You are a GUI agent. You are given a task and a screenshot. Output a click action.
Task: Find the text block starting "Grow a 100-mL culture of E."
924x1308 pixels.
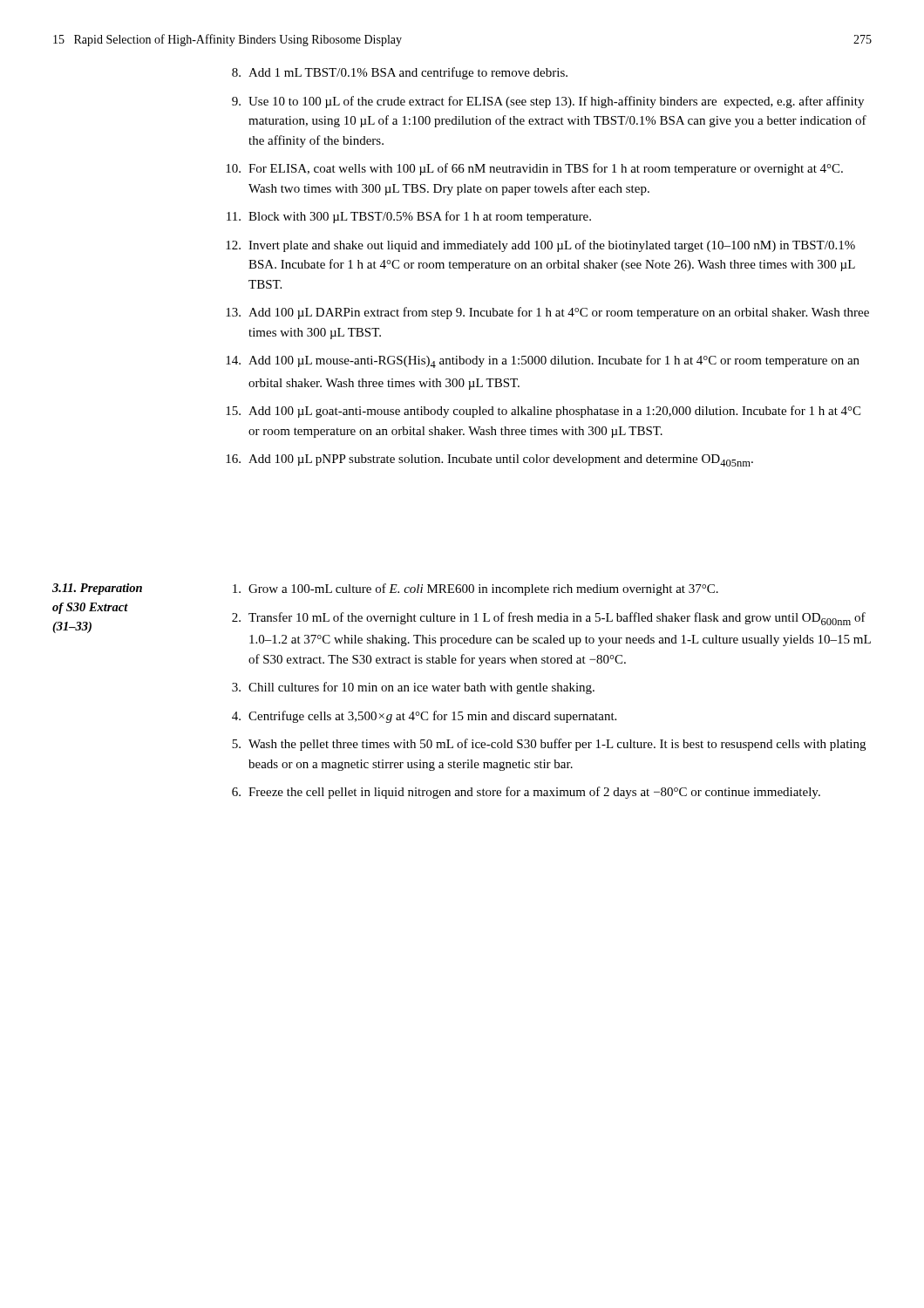[x=543, y=589]
